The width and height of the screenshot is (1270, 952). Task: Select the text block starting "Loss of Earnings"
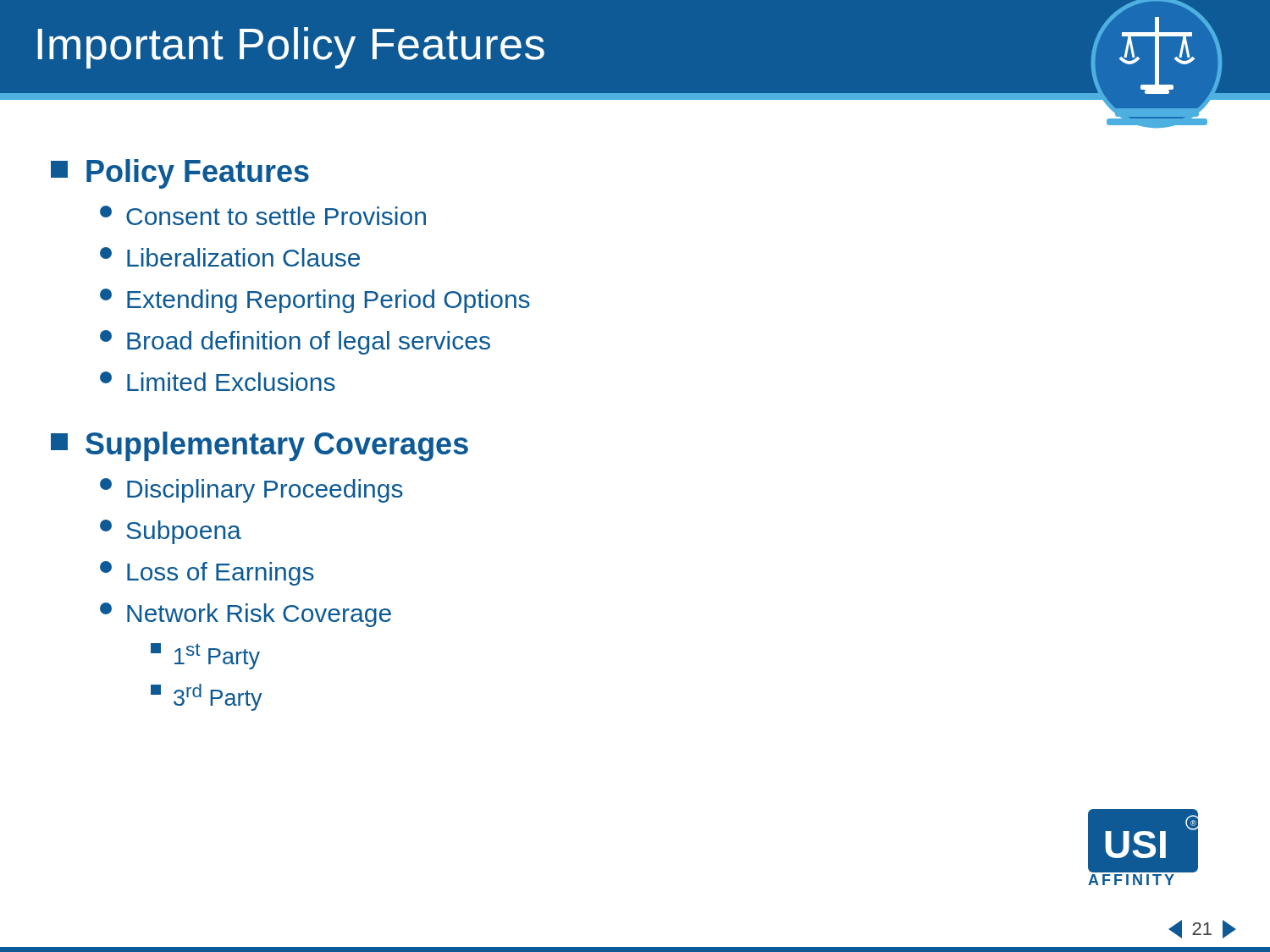[x=207, y=571]
